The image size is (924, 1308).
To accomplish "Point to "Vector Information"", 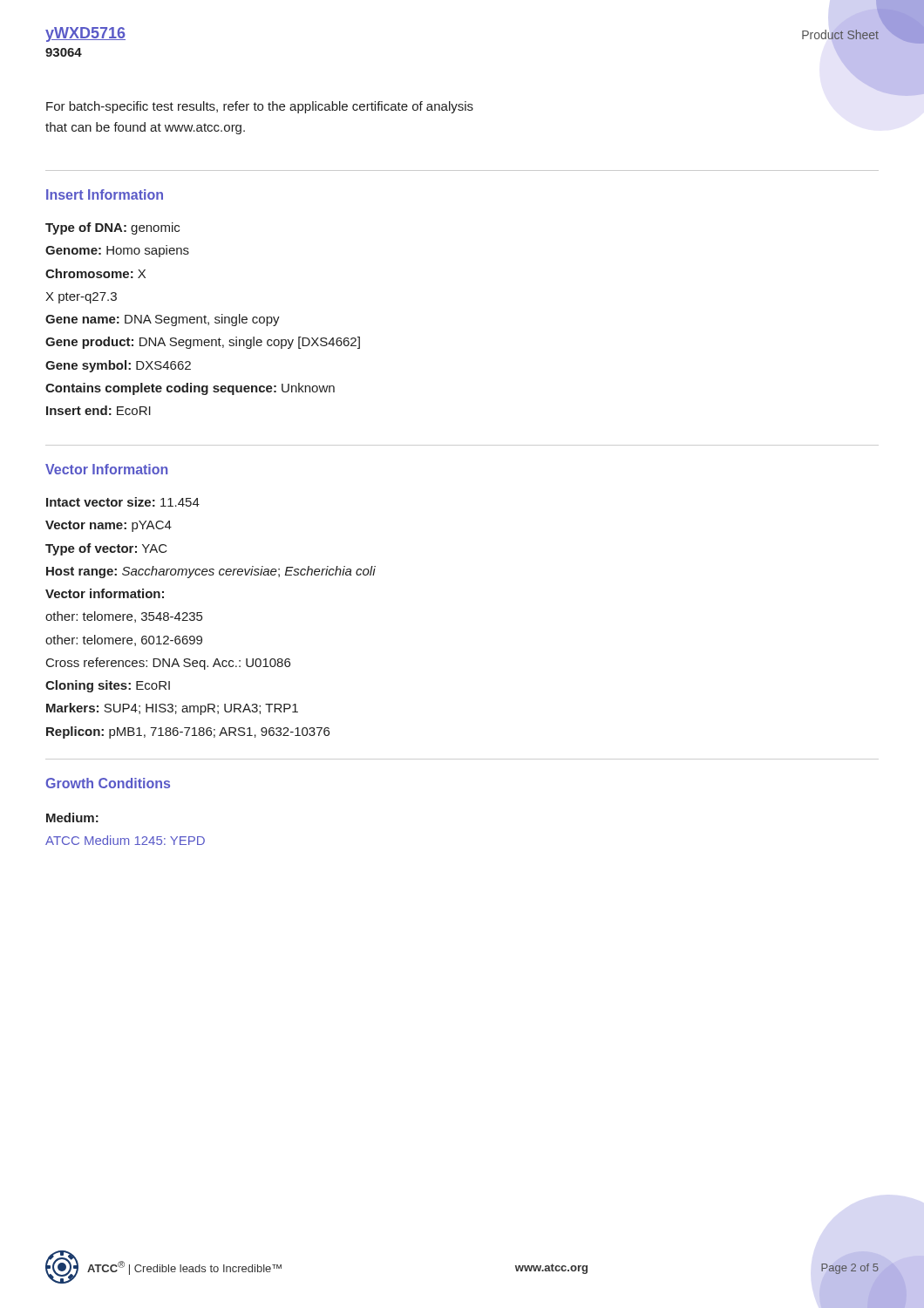I will [x=107, y=470].
